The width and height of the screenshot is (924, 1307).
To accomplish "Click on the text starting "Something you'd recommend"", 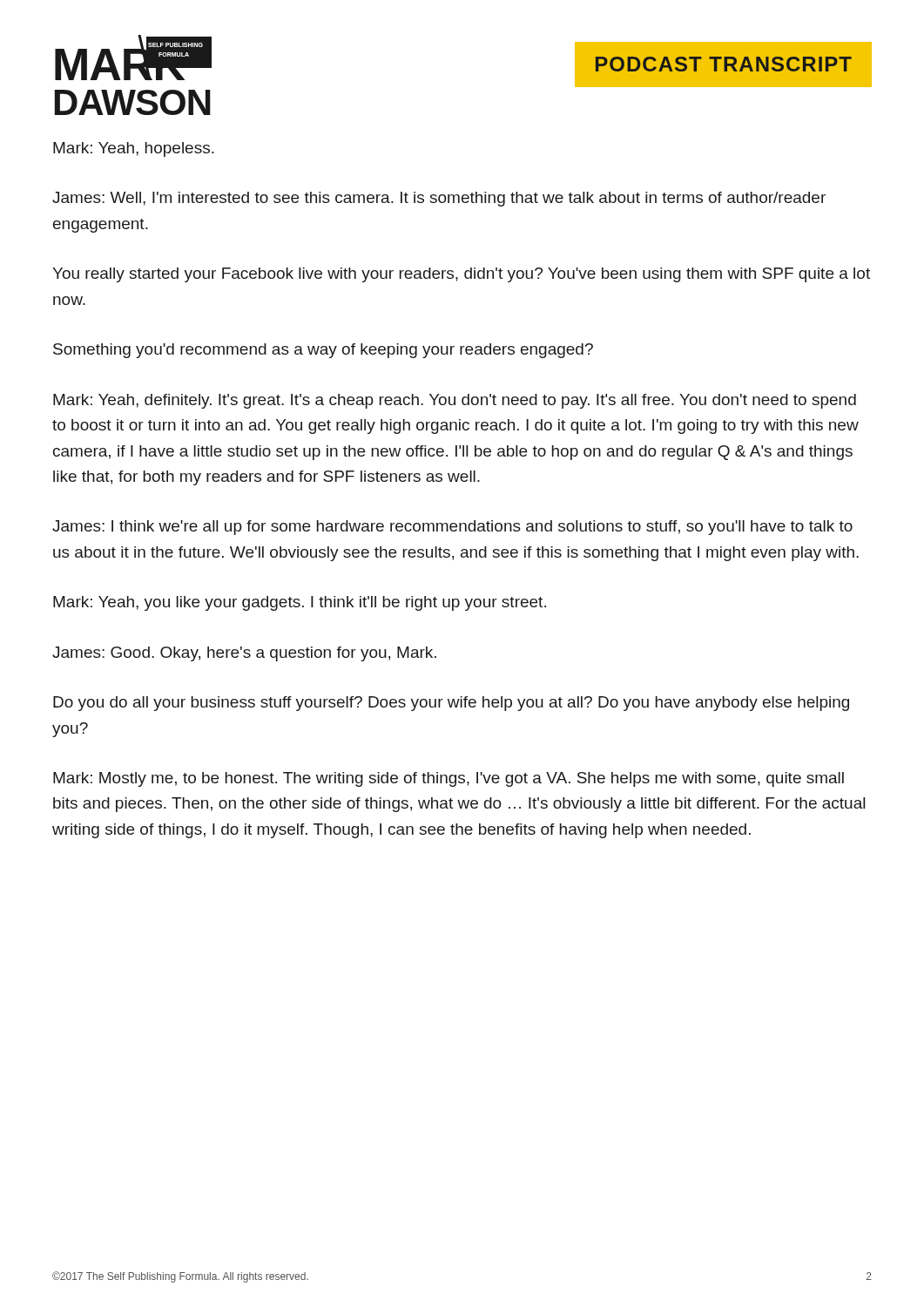I will click(323, 349).
